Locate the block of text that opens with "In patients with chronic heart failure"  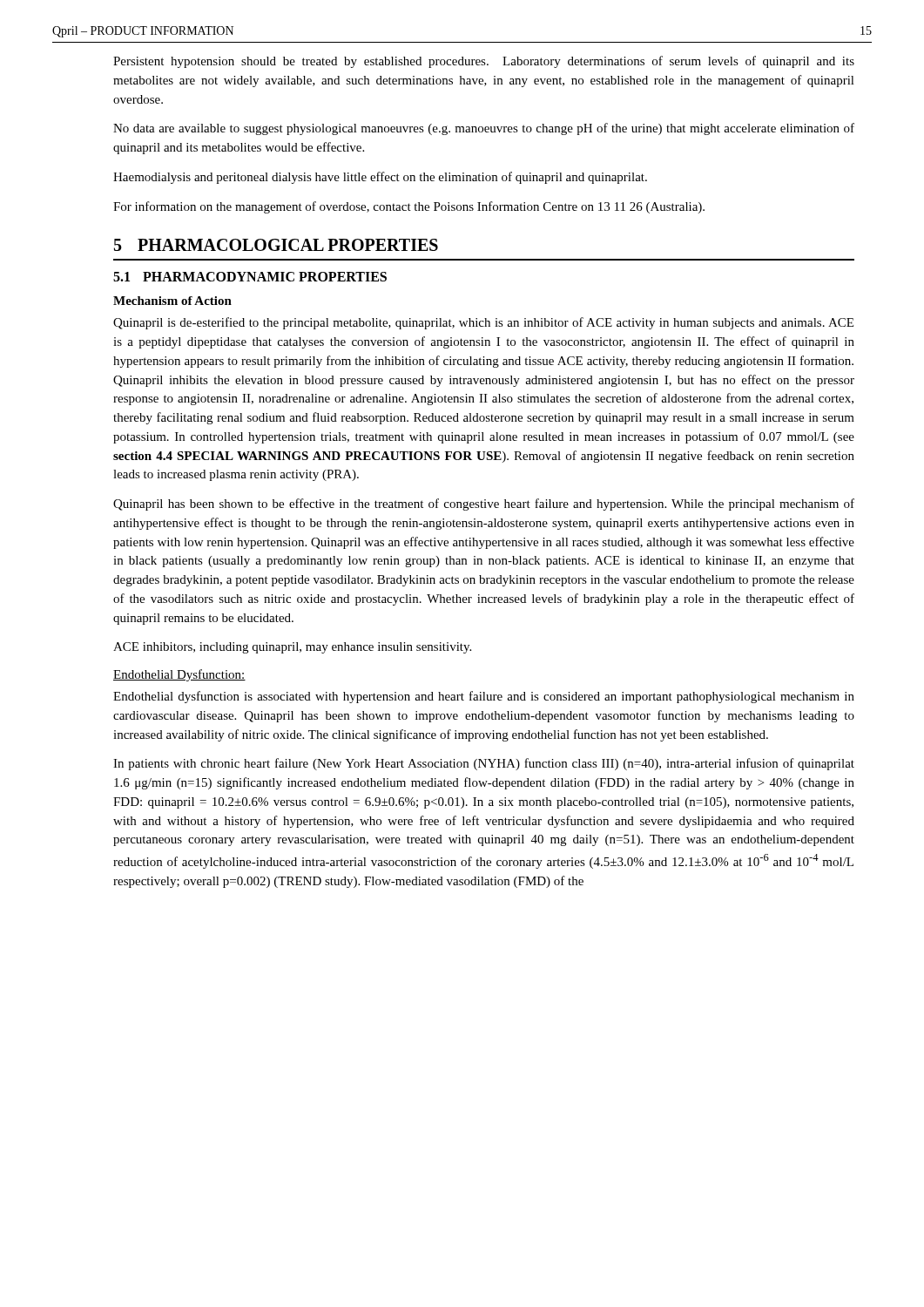coord(484,822)
